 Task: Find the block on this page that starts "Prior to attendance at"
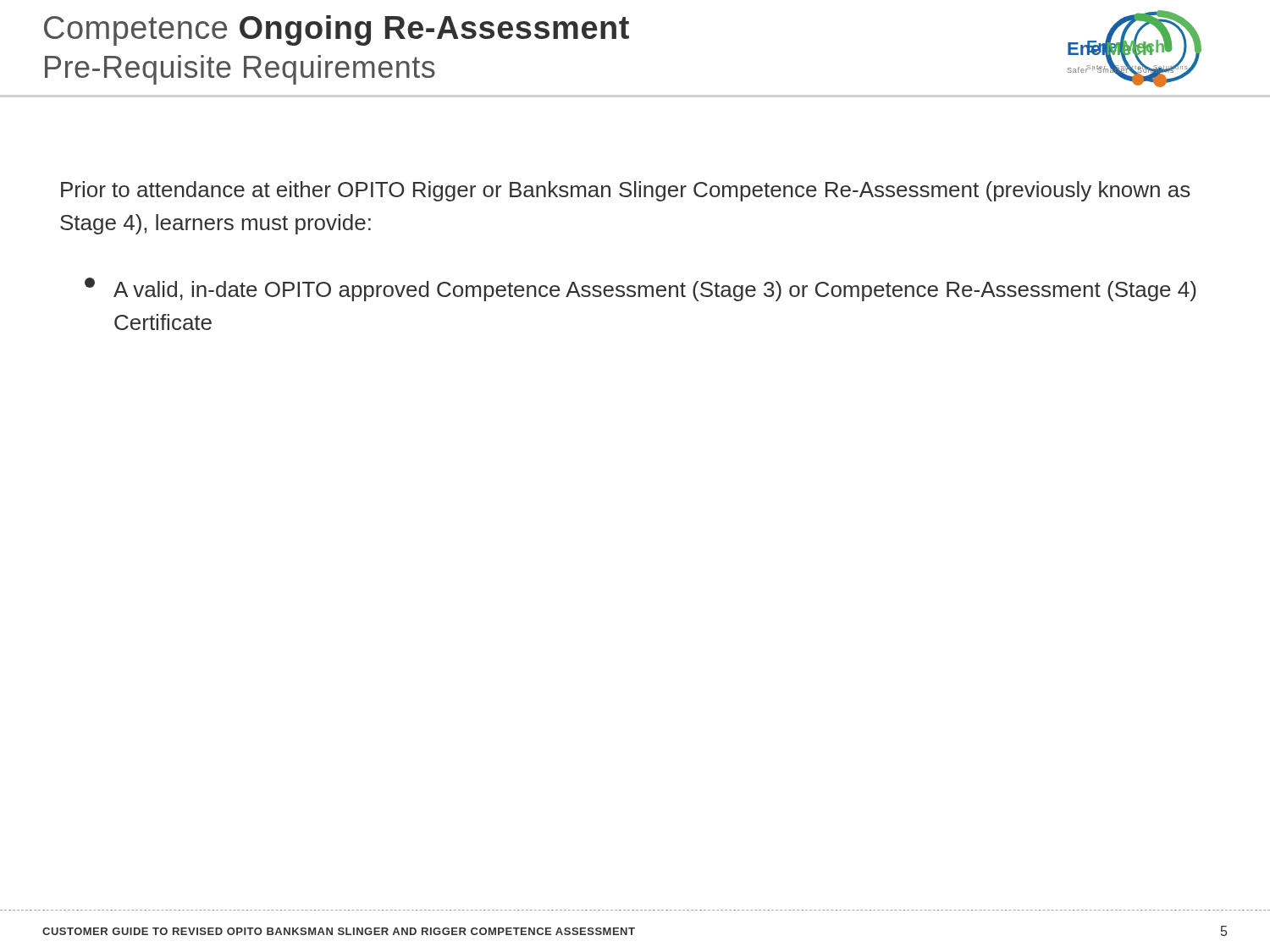[x=625, y=206]
